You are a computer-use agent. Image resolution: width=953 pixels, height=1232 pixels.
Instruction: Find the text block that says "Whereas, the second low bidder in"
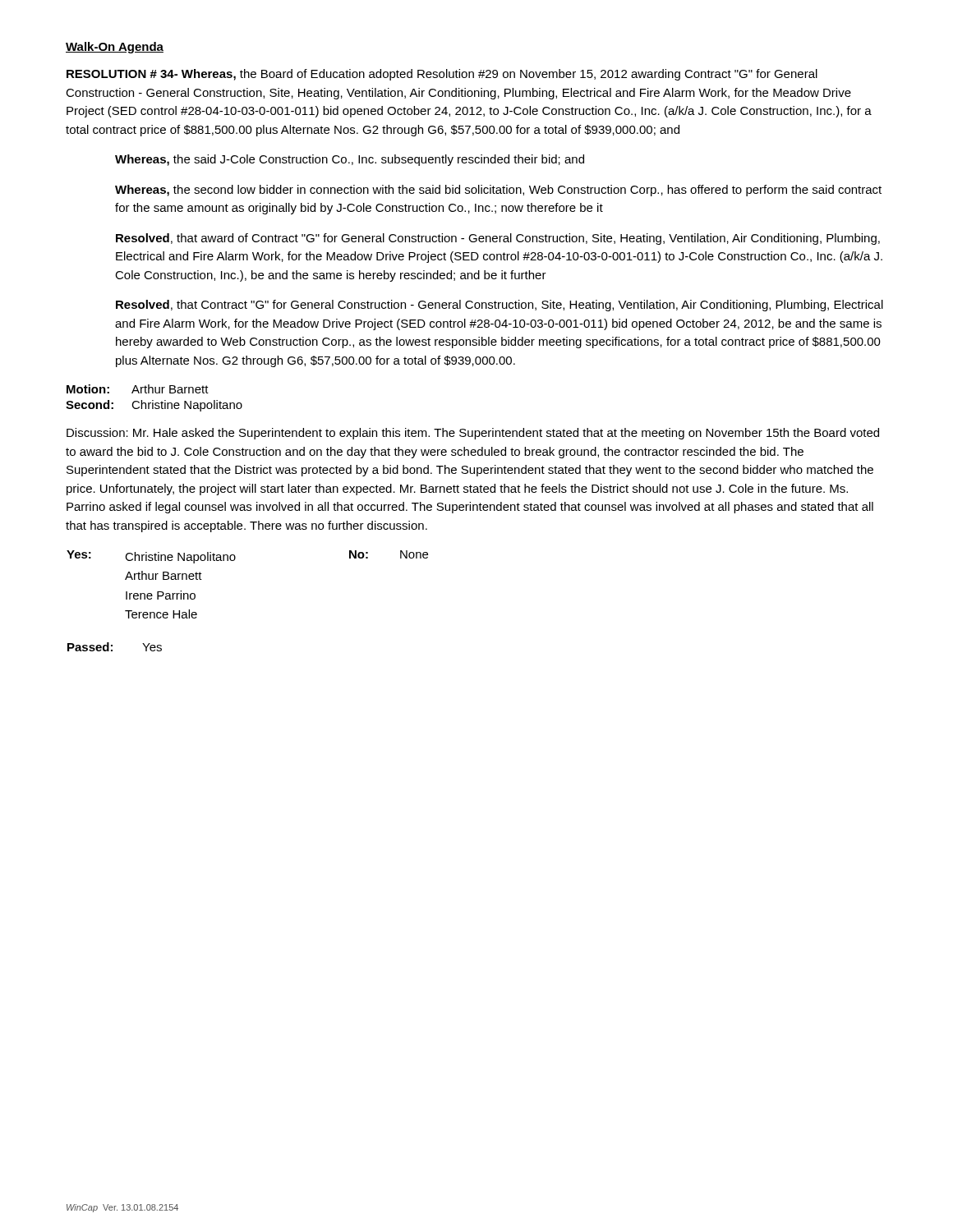tap(498, 198)
